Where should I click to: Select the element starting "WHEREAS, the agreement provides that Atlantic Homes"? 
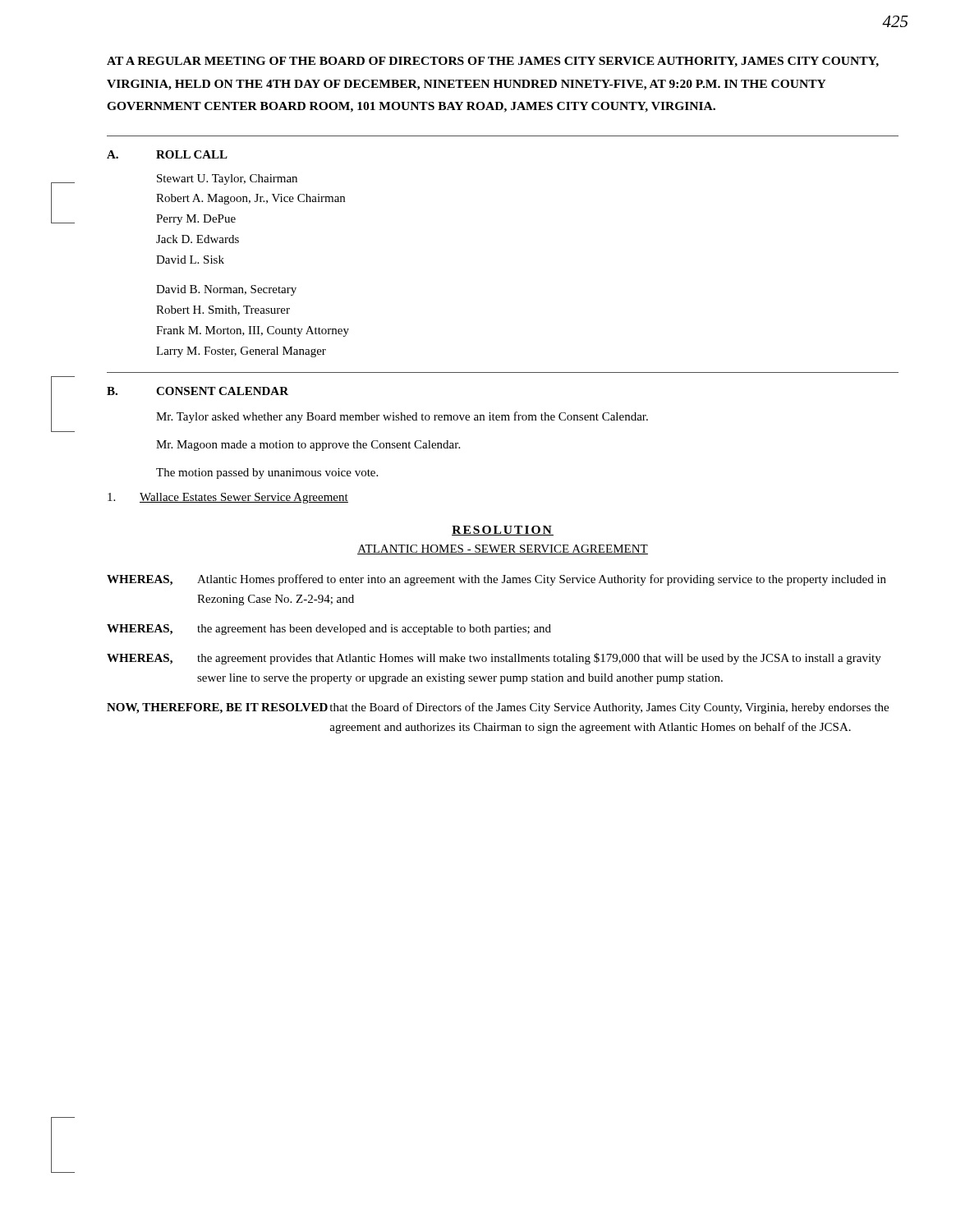[503, 668]
